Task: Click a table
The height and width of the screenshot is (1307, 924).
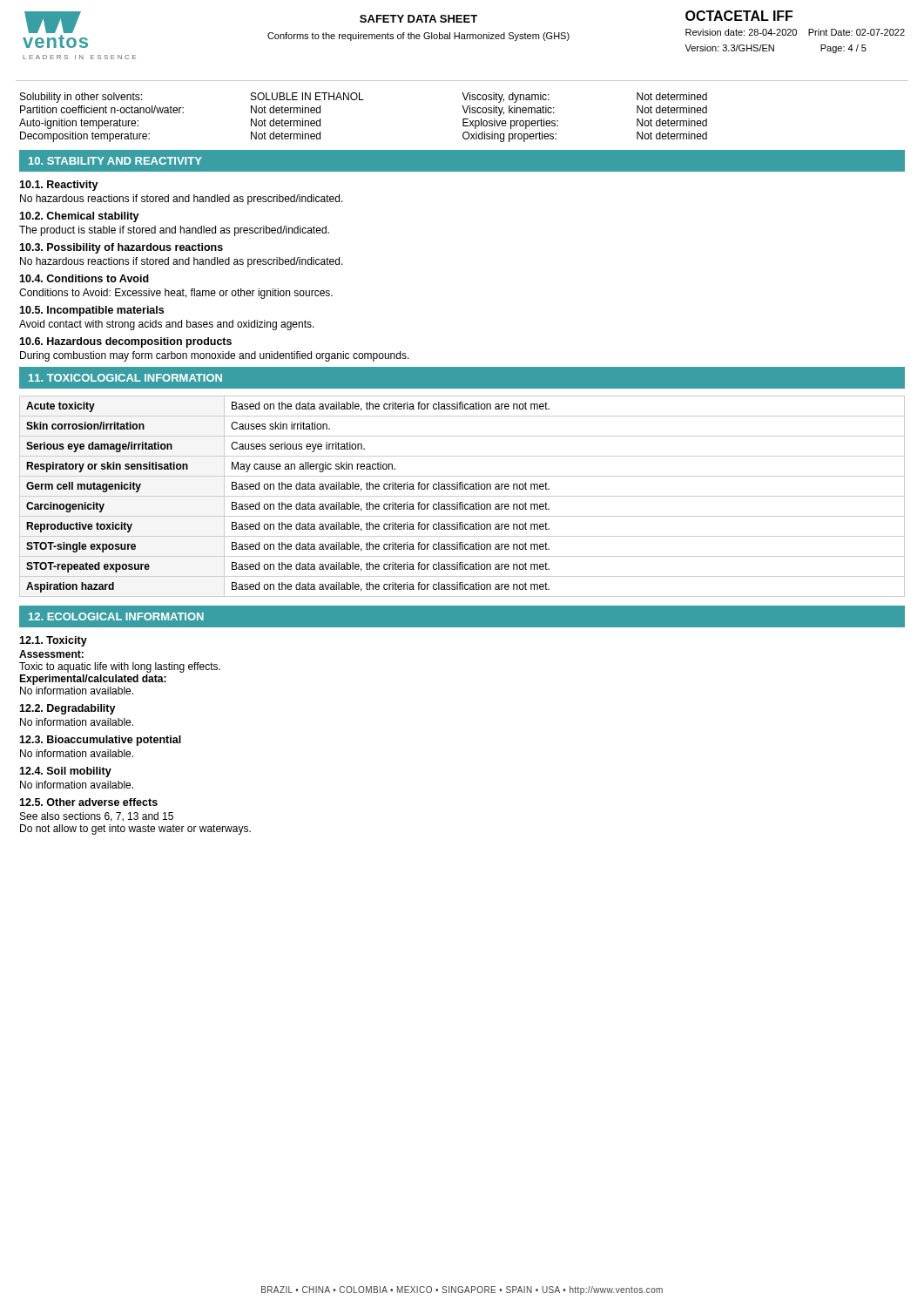Action: 462,496
